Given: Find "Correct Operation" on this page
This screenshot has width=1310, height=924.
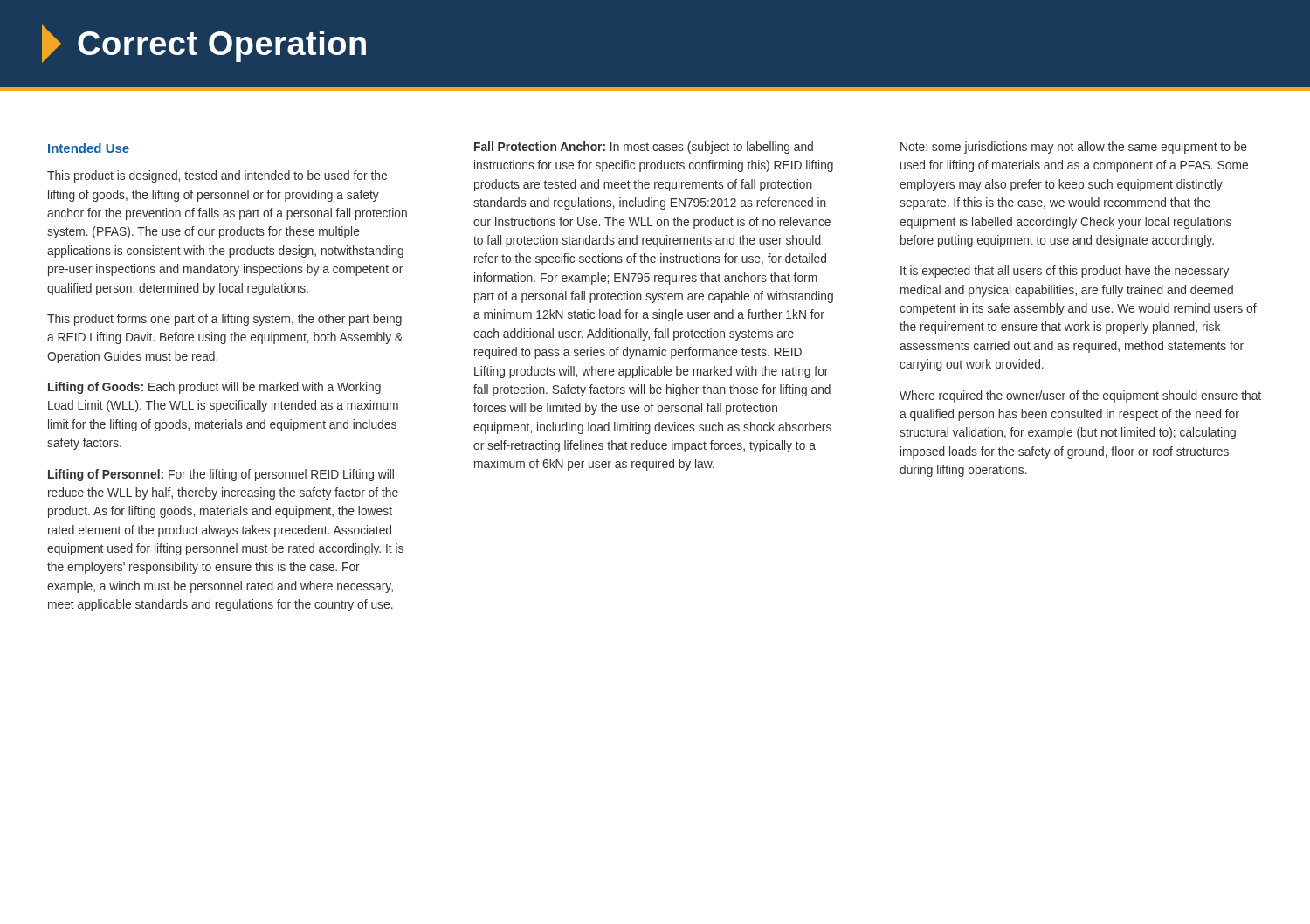Looking at the screenshot, I should (223, 43).
